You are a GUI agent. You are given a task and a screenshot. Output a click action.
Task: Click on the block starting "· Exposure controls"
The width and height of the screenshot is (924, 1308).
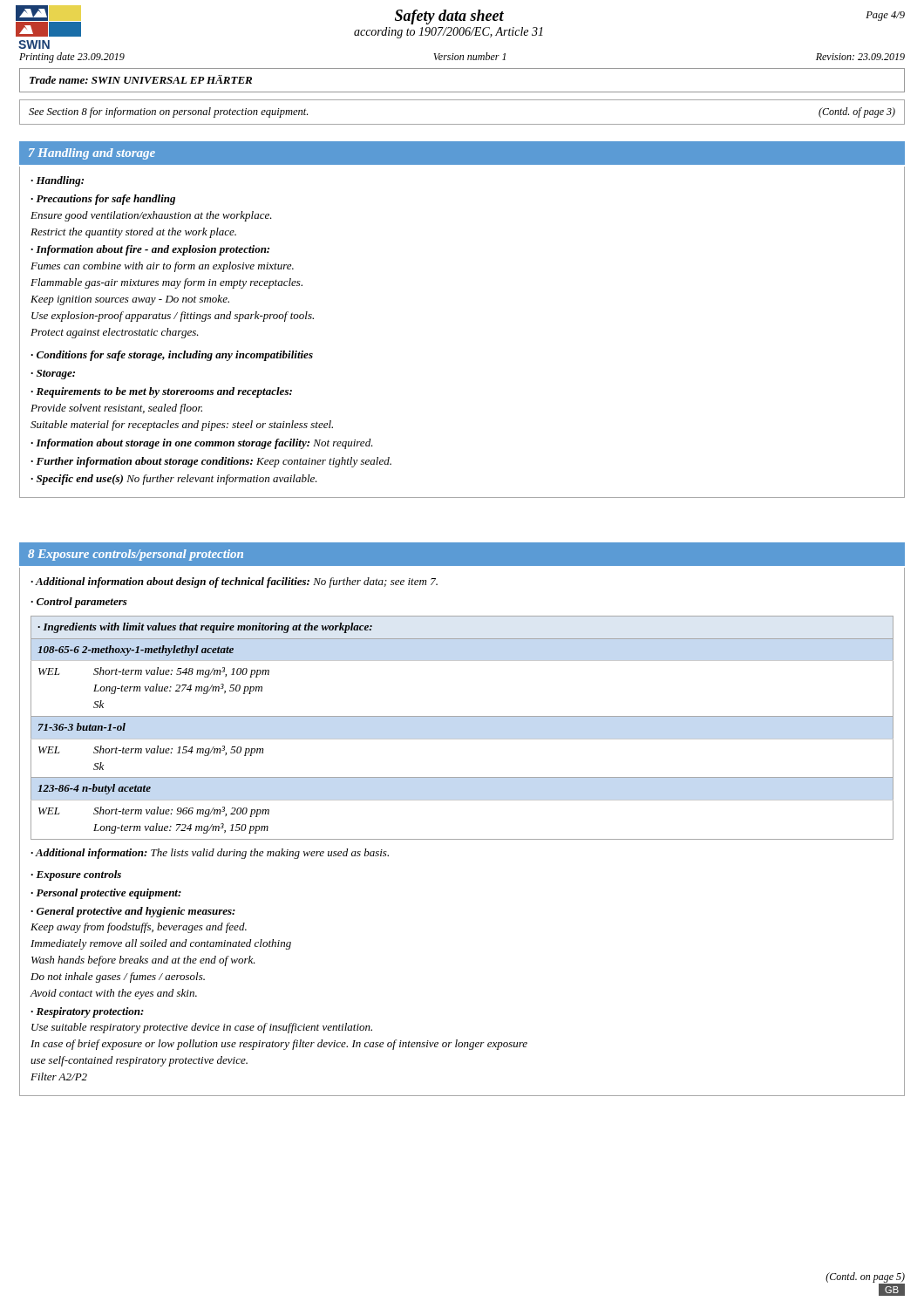pos(76,874)
